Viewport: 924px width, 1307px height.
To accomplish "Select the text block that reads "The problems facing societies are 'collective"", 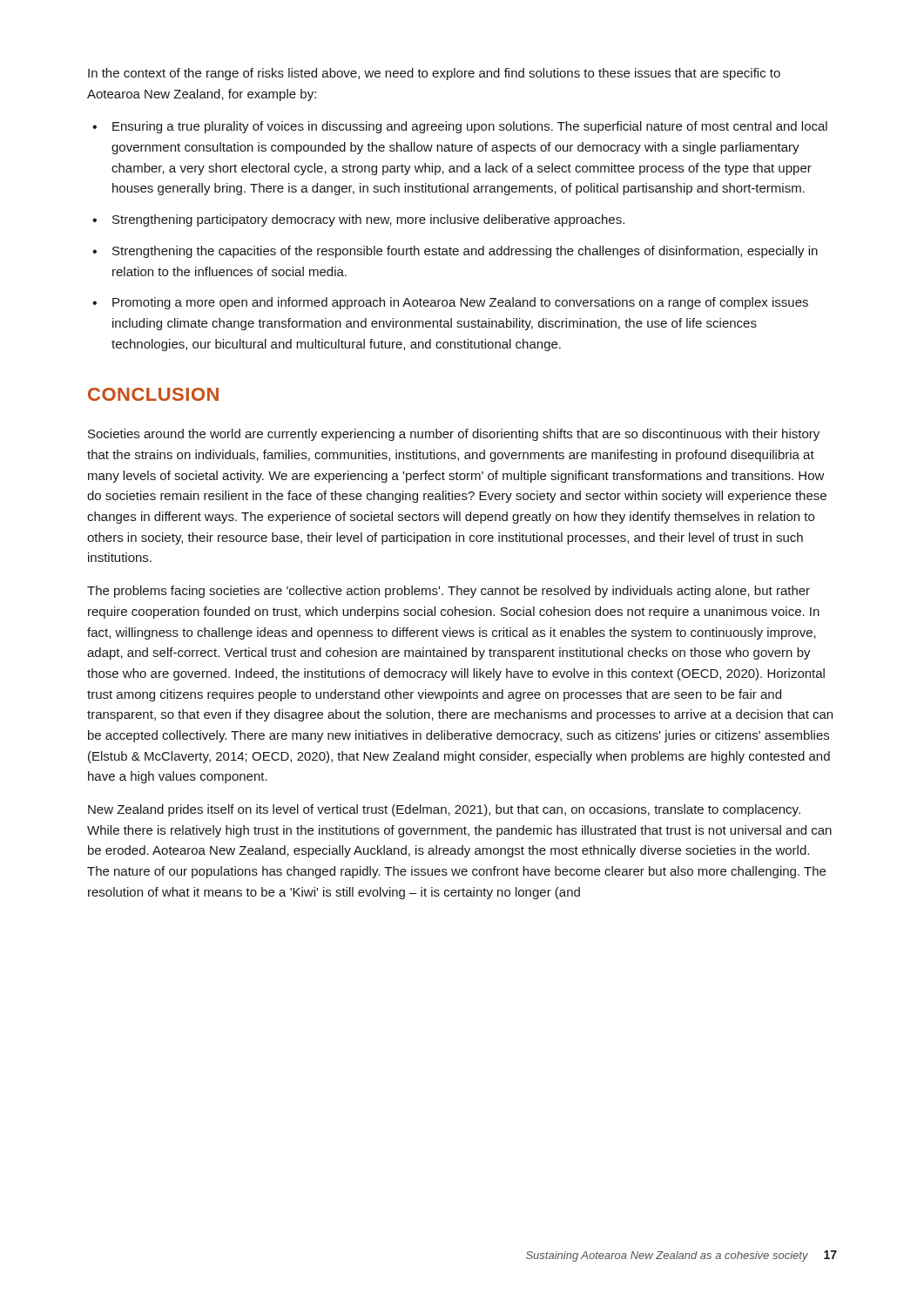I will 462,684.
